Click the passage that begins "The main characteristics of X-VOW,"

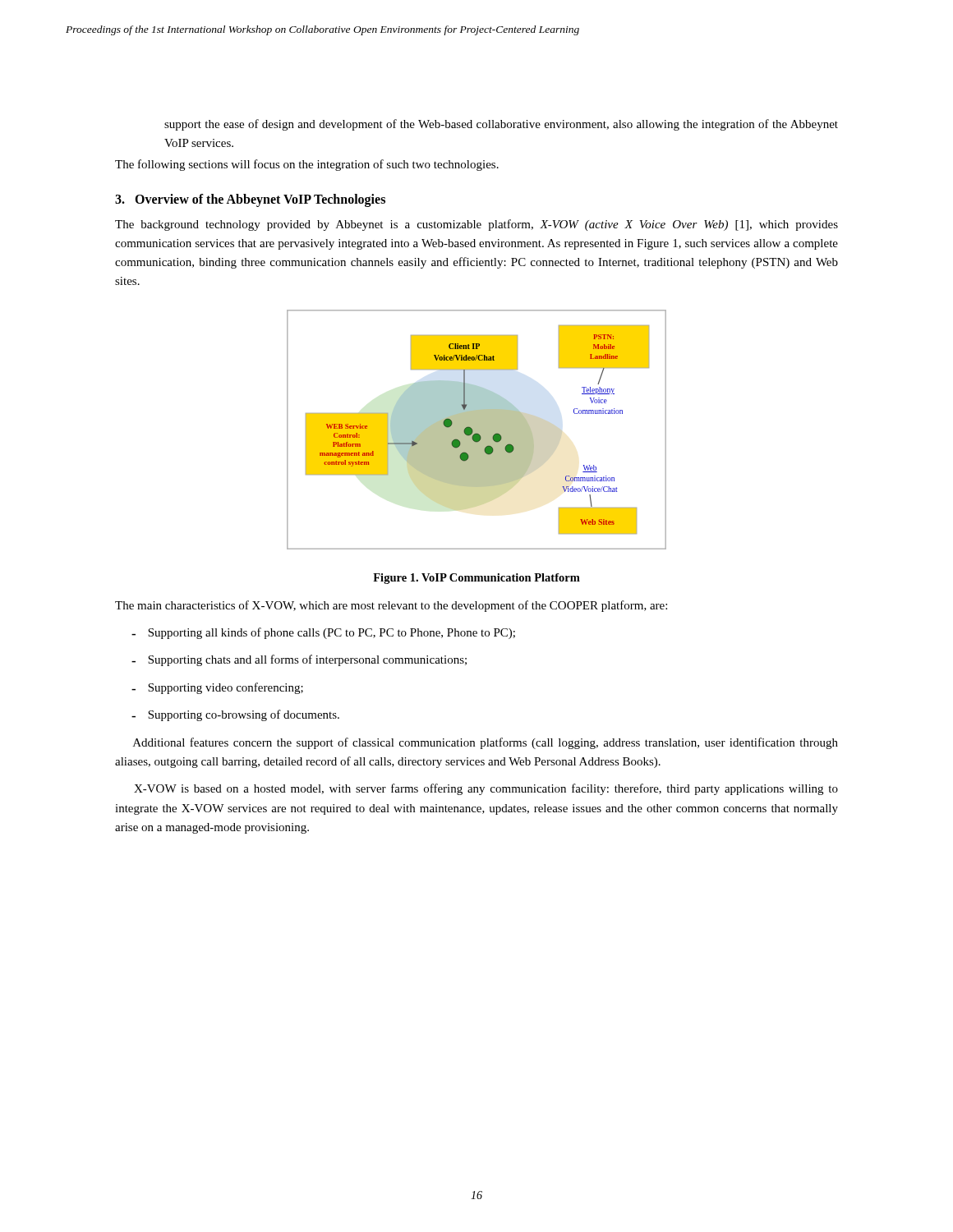(x=392, y=605)
